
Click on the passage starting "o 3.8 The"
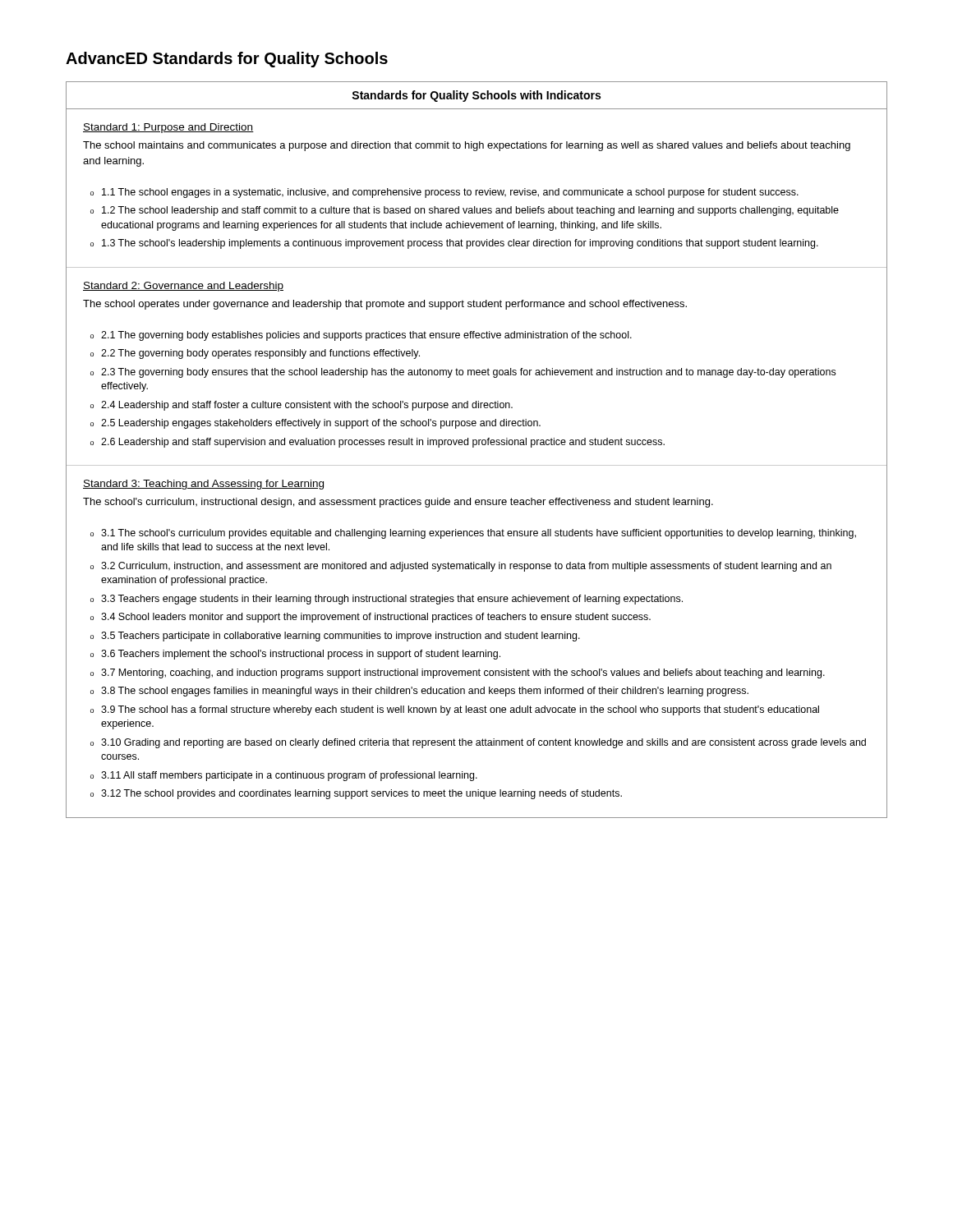(x=476, y=692)
